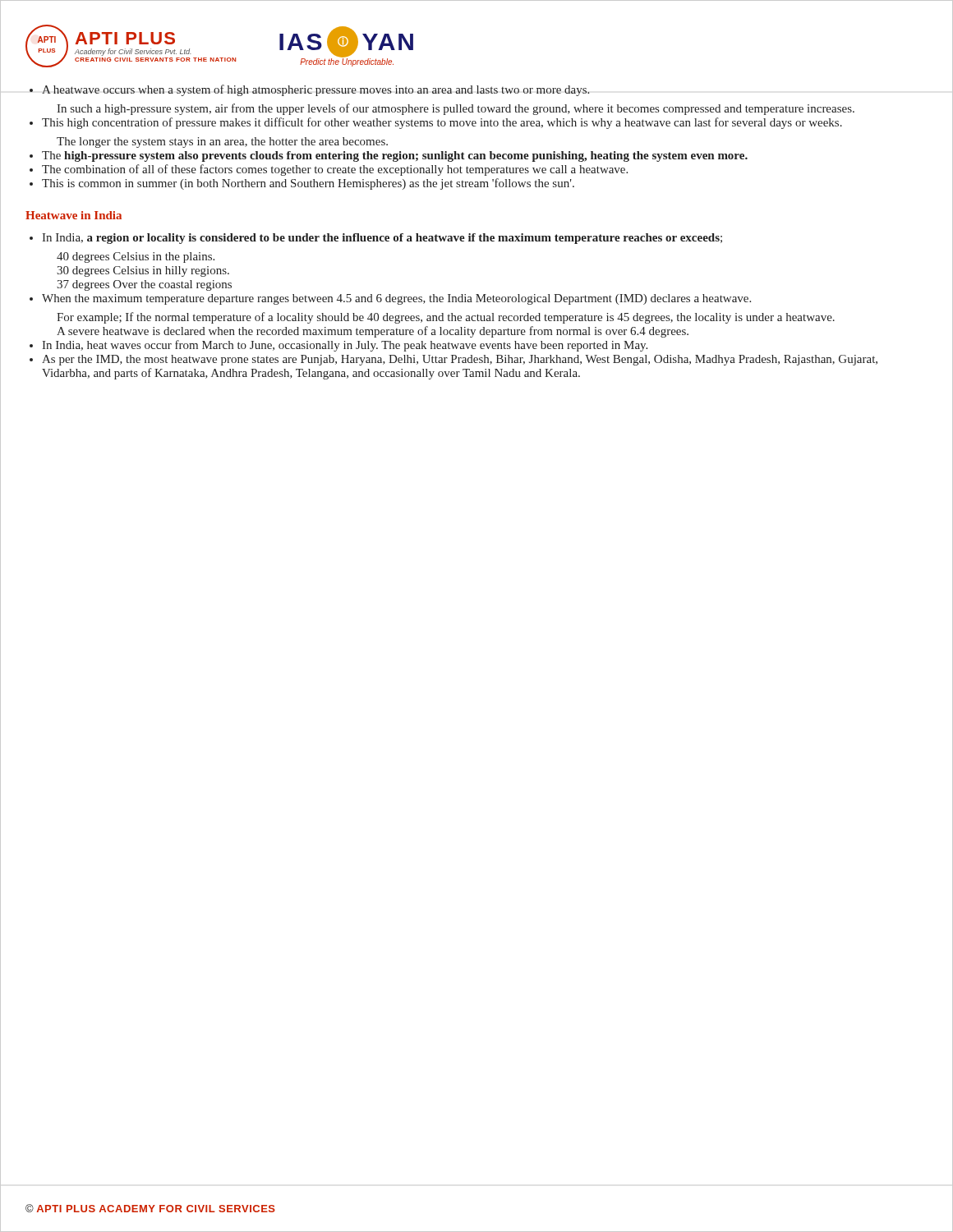Click the passage that begins "40 degrees Celsius in the"
Screen dimensions: 1232x953
click(136, 257)
